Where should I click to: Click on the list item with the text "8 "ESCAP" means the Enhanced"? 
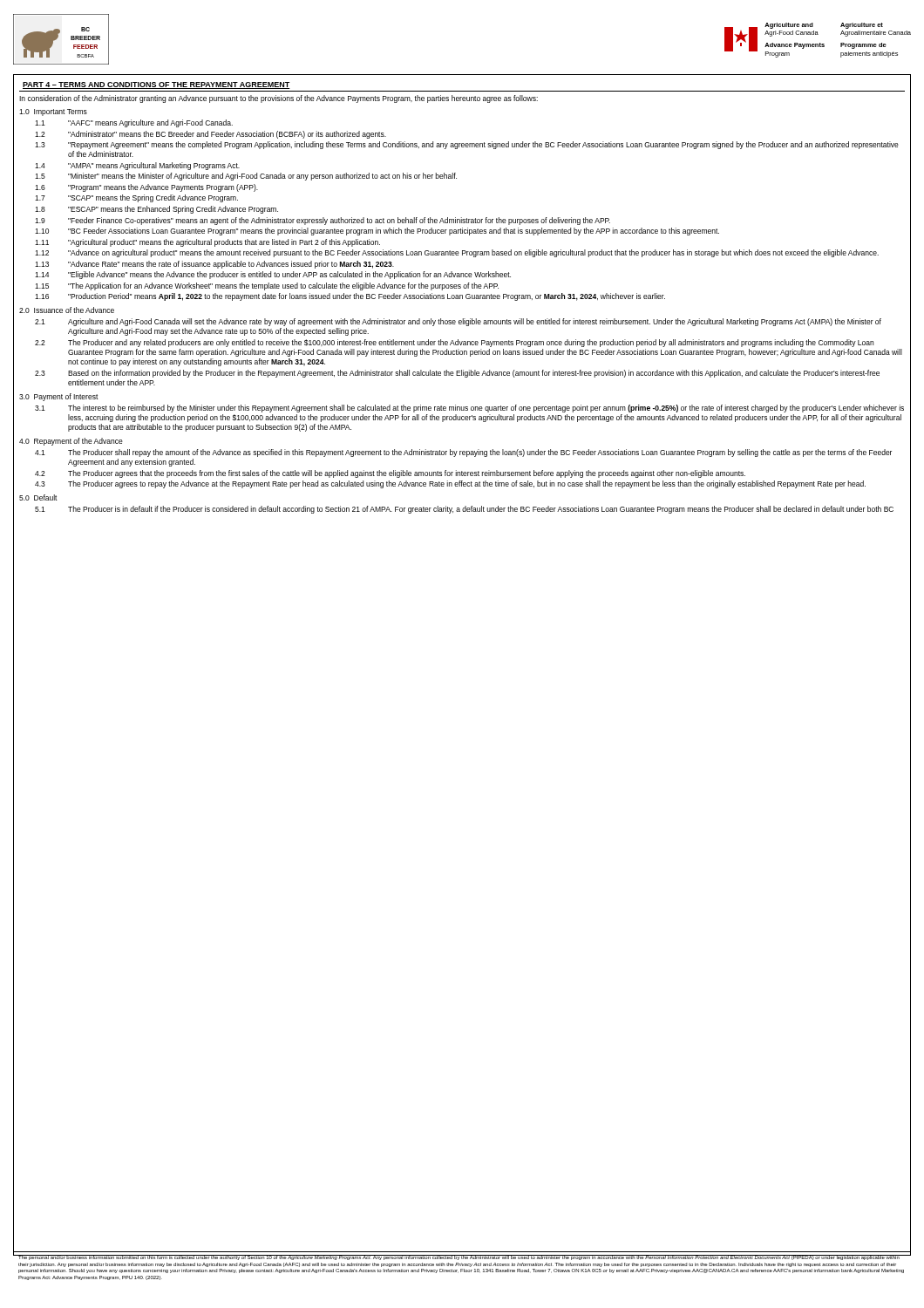[462, 210]
